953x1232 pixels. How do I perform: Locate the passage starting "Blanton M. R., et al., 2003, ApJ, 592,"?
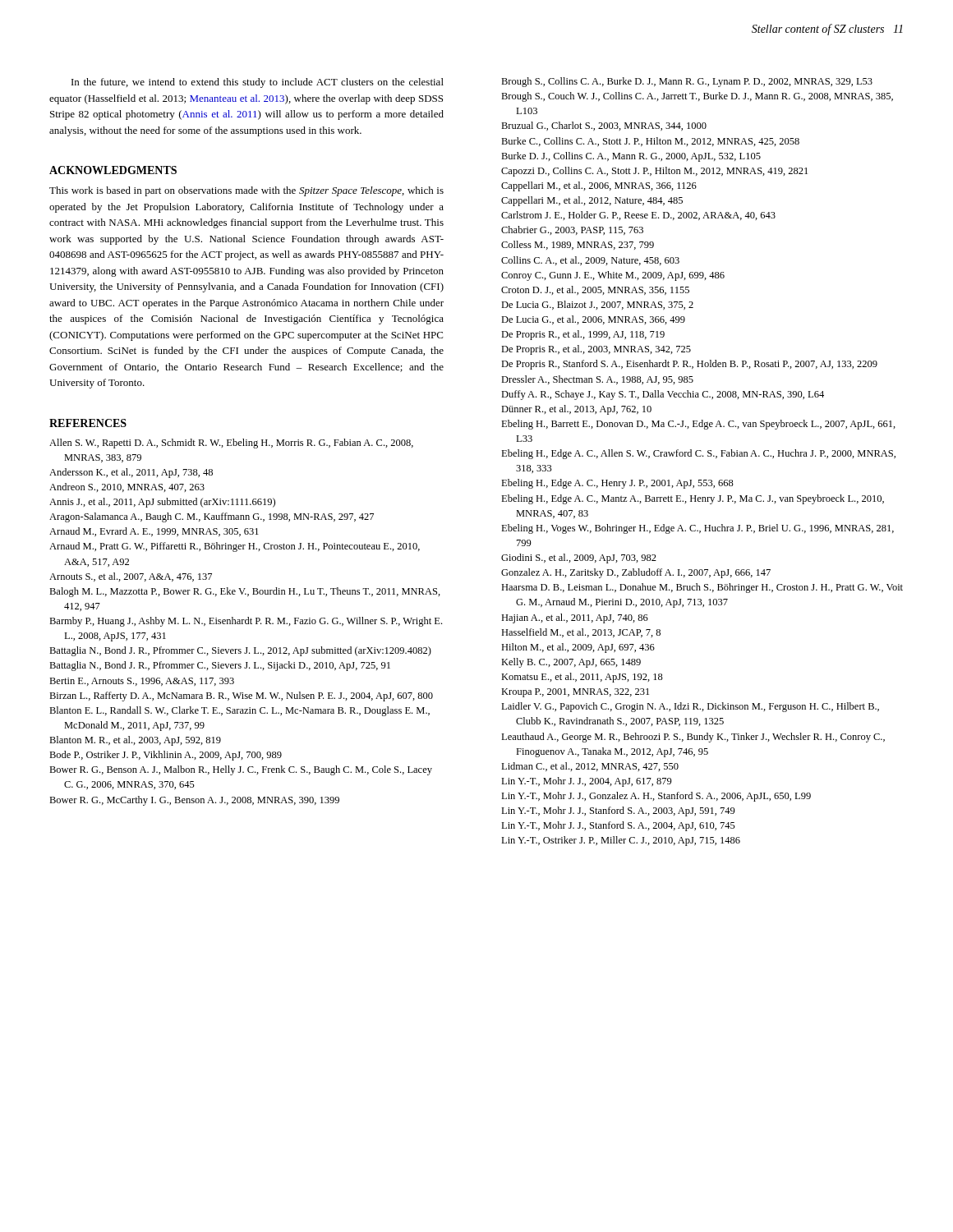(135, 740)
